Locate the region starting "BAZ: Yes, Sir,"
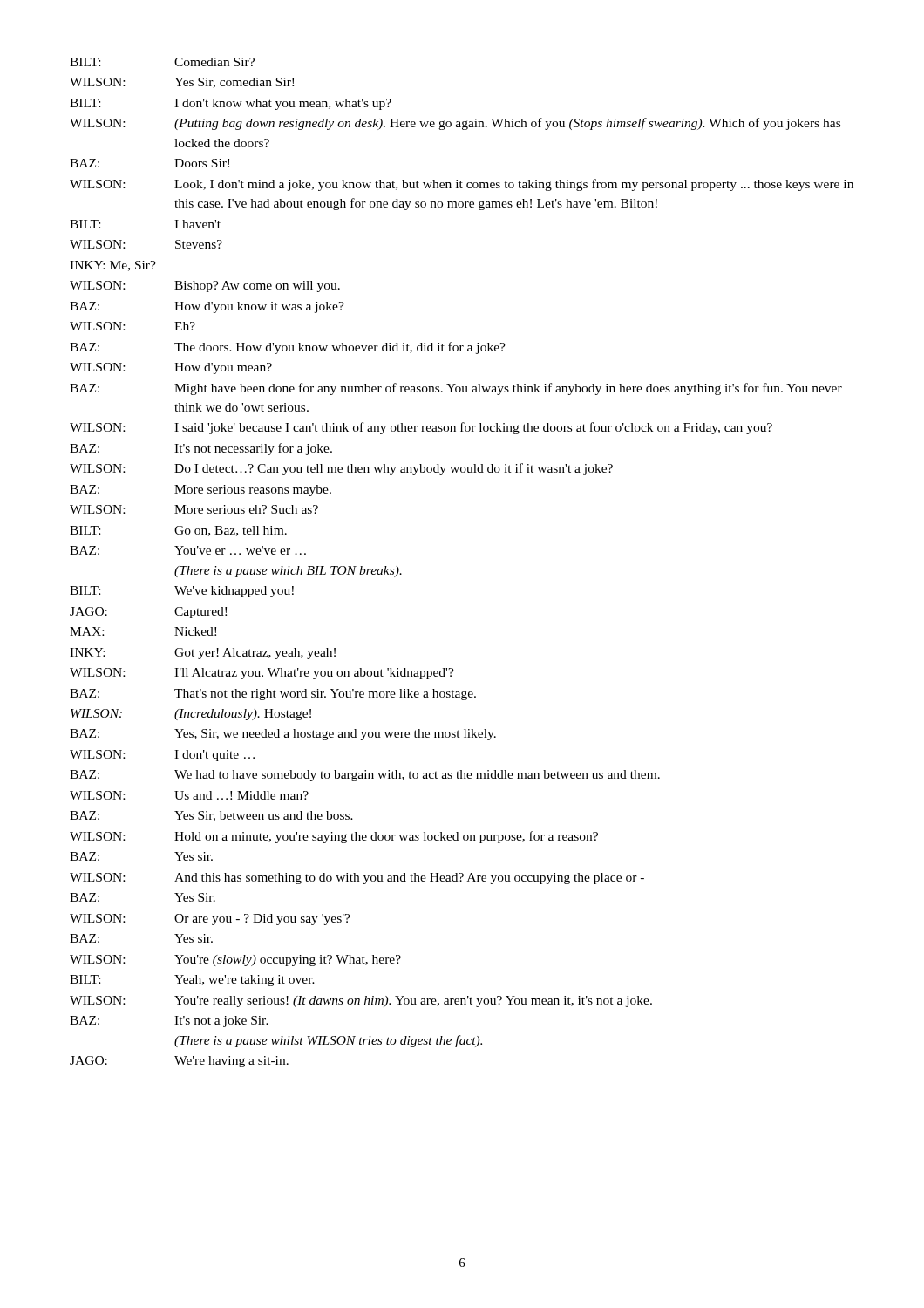This screenshot has width=924, height=1308. click(462, 734)
